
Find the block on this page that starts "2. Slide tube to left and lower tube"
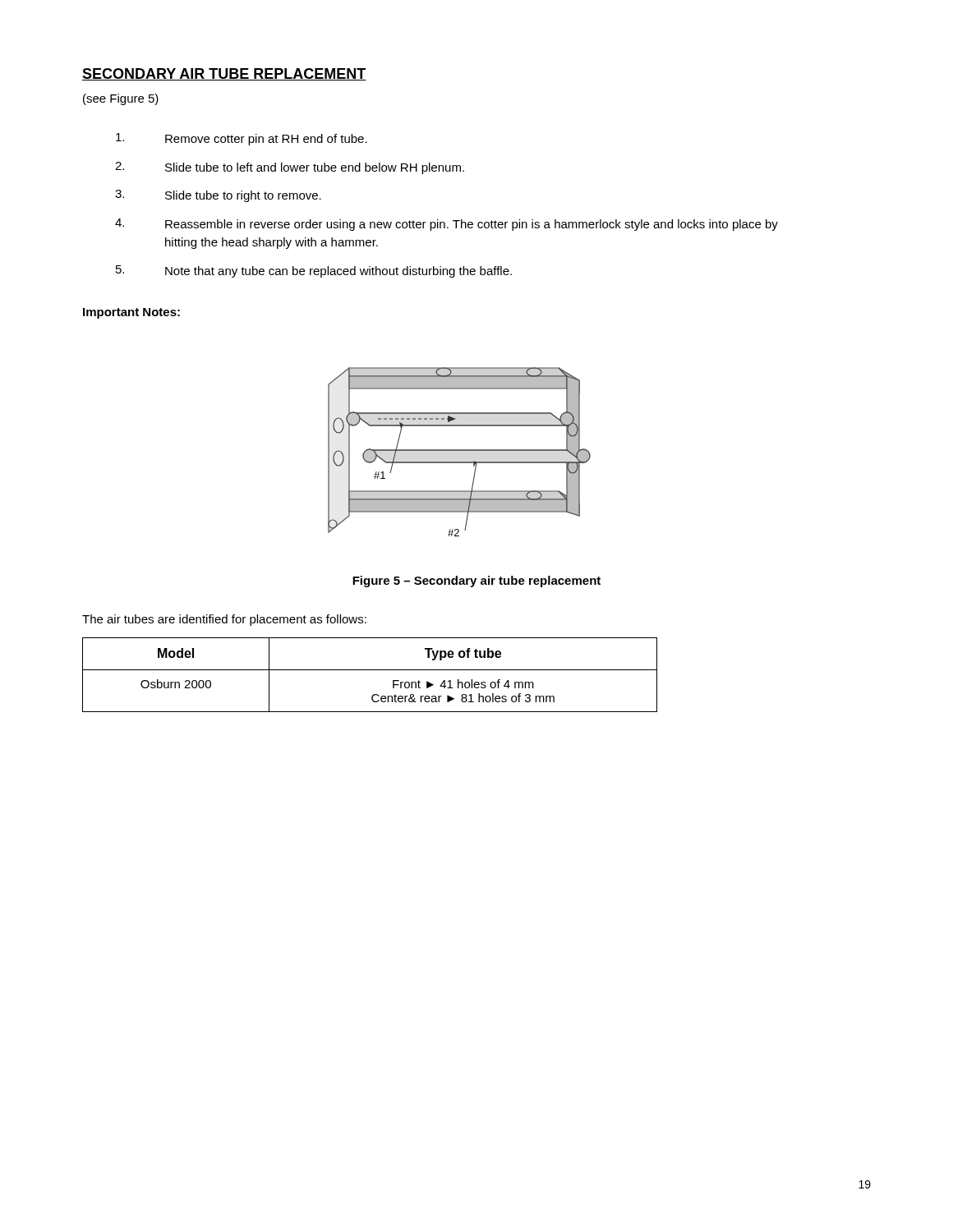tap(431, 167)
